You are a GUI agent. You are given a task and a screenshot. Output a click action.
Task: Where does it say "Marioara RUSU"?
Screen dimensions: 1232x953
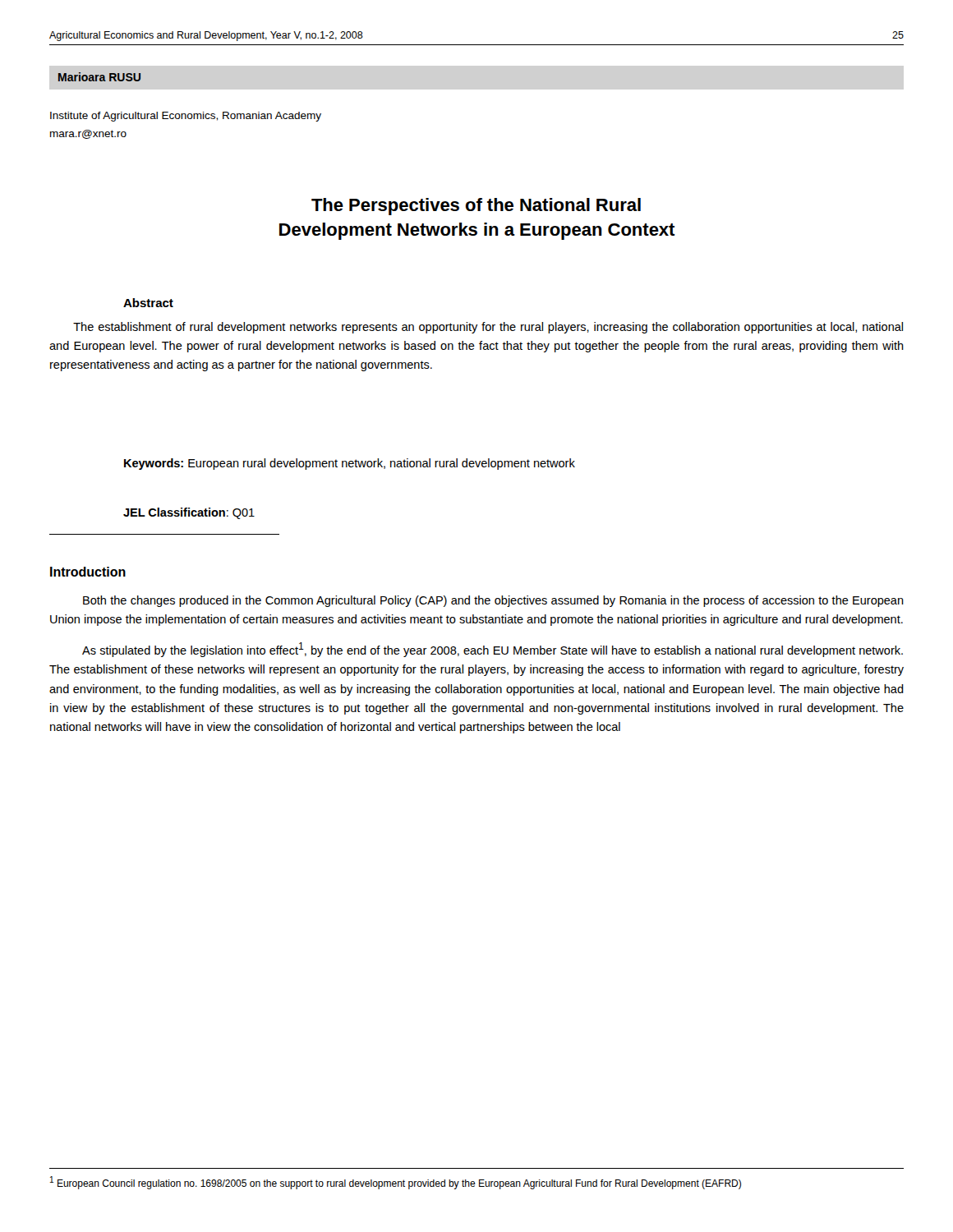pos(99,77)
